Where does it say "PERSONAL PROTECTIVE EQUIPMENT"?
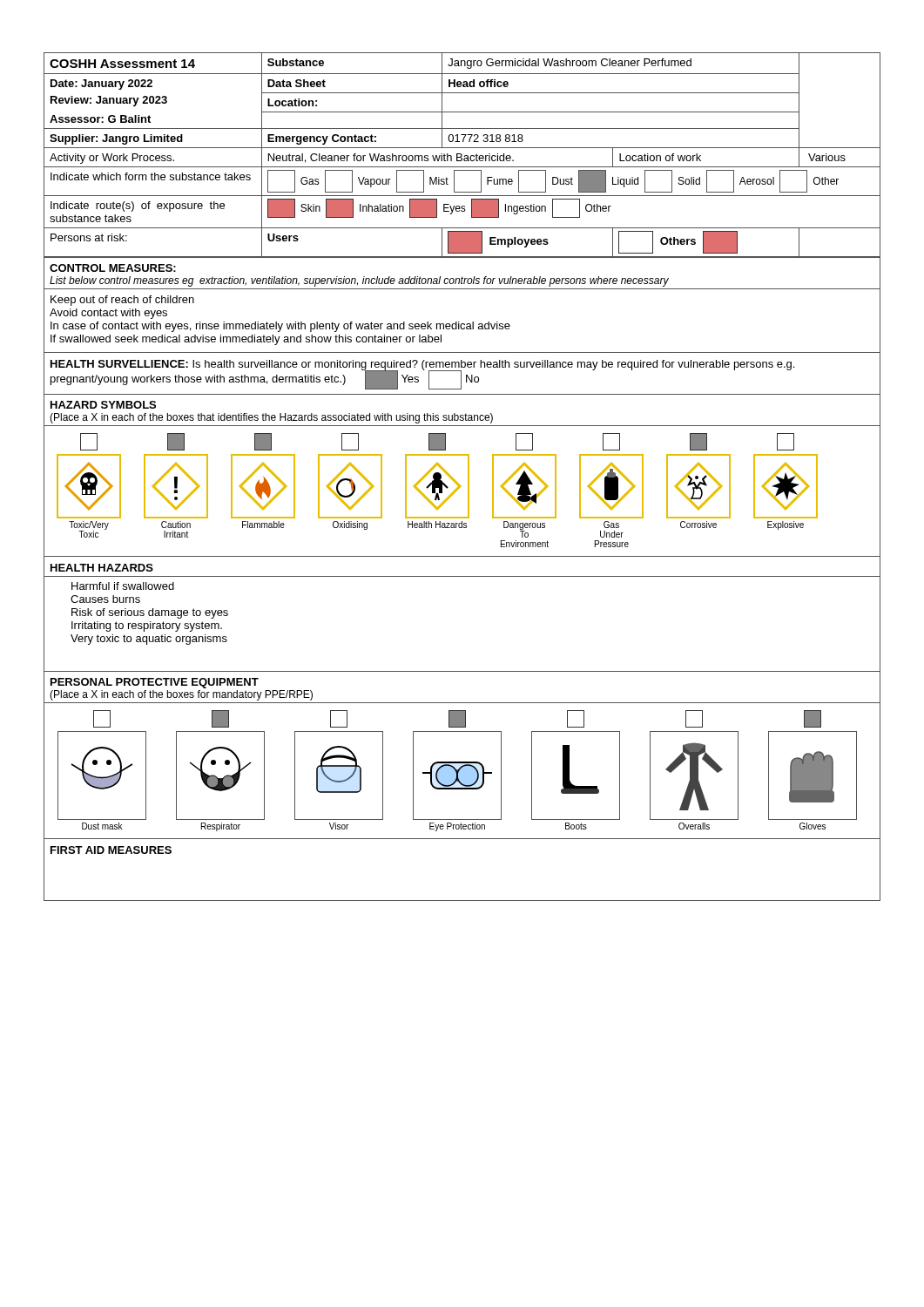 pos(154,681)
